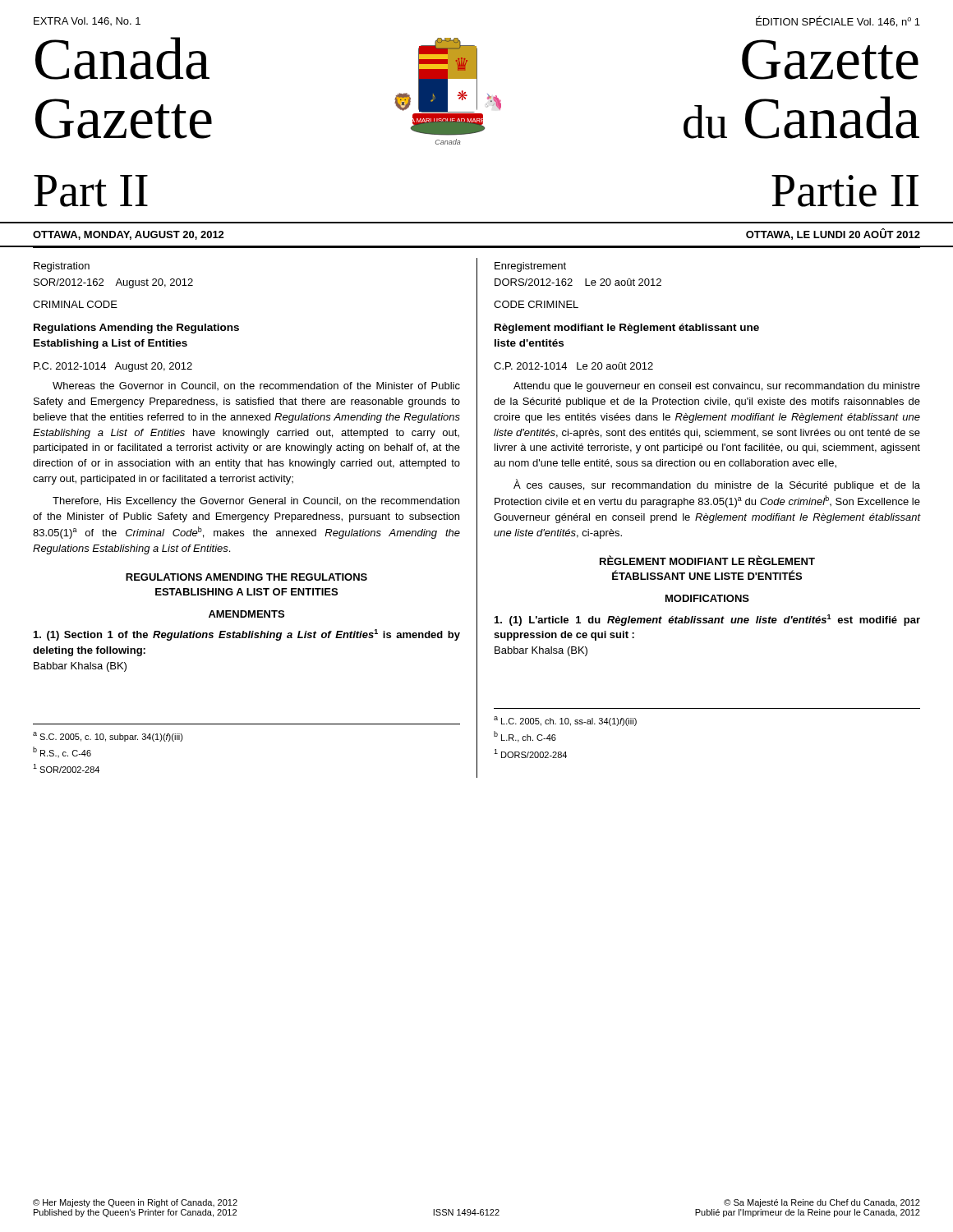Image resolution: width=953 pixels, height=1232 pixels.
Task: Locate the text block starting "Partie II"
Action: coord(845,191)
